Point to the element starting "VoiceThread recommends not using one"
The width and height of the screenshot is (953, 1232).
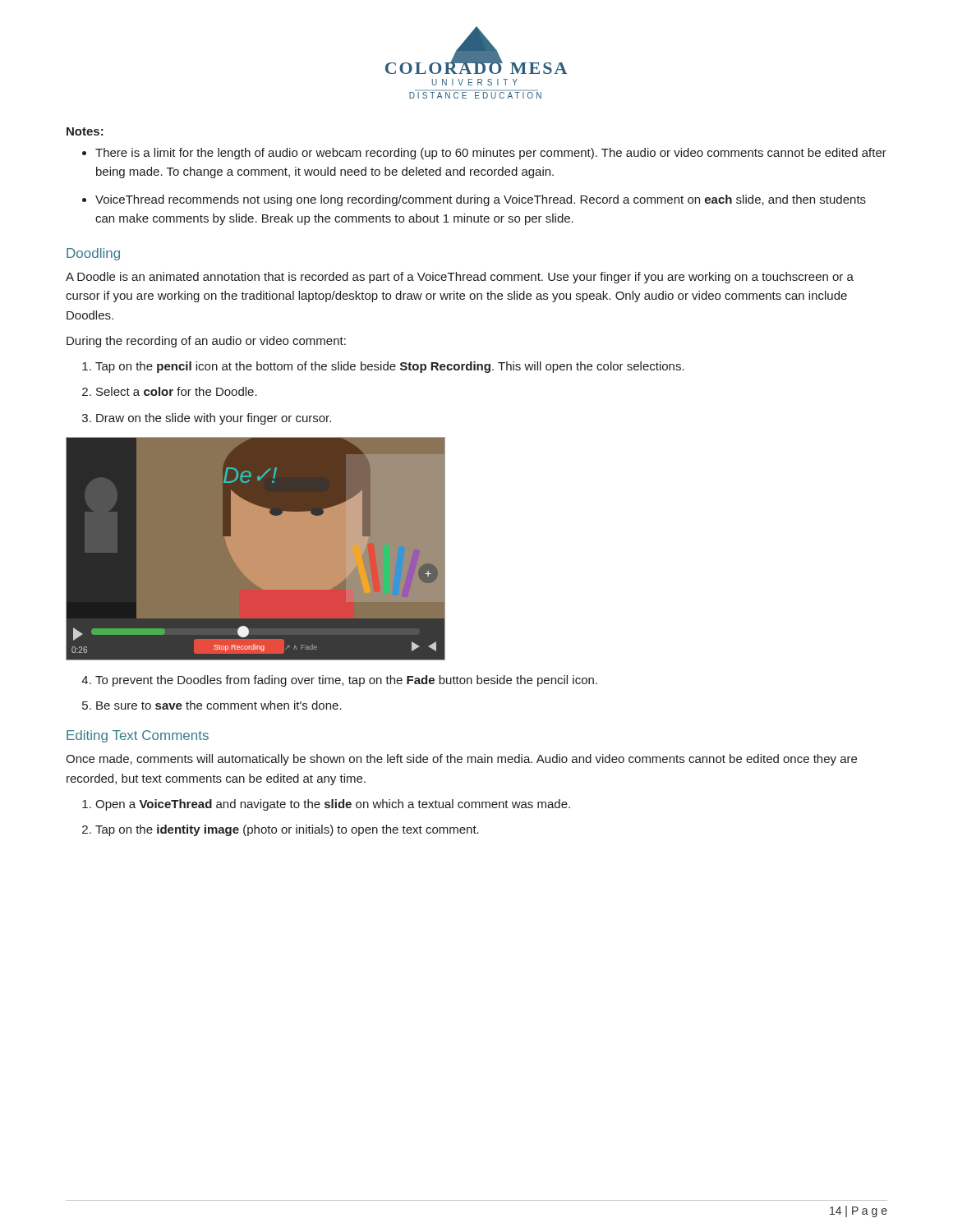[481, 208]
